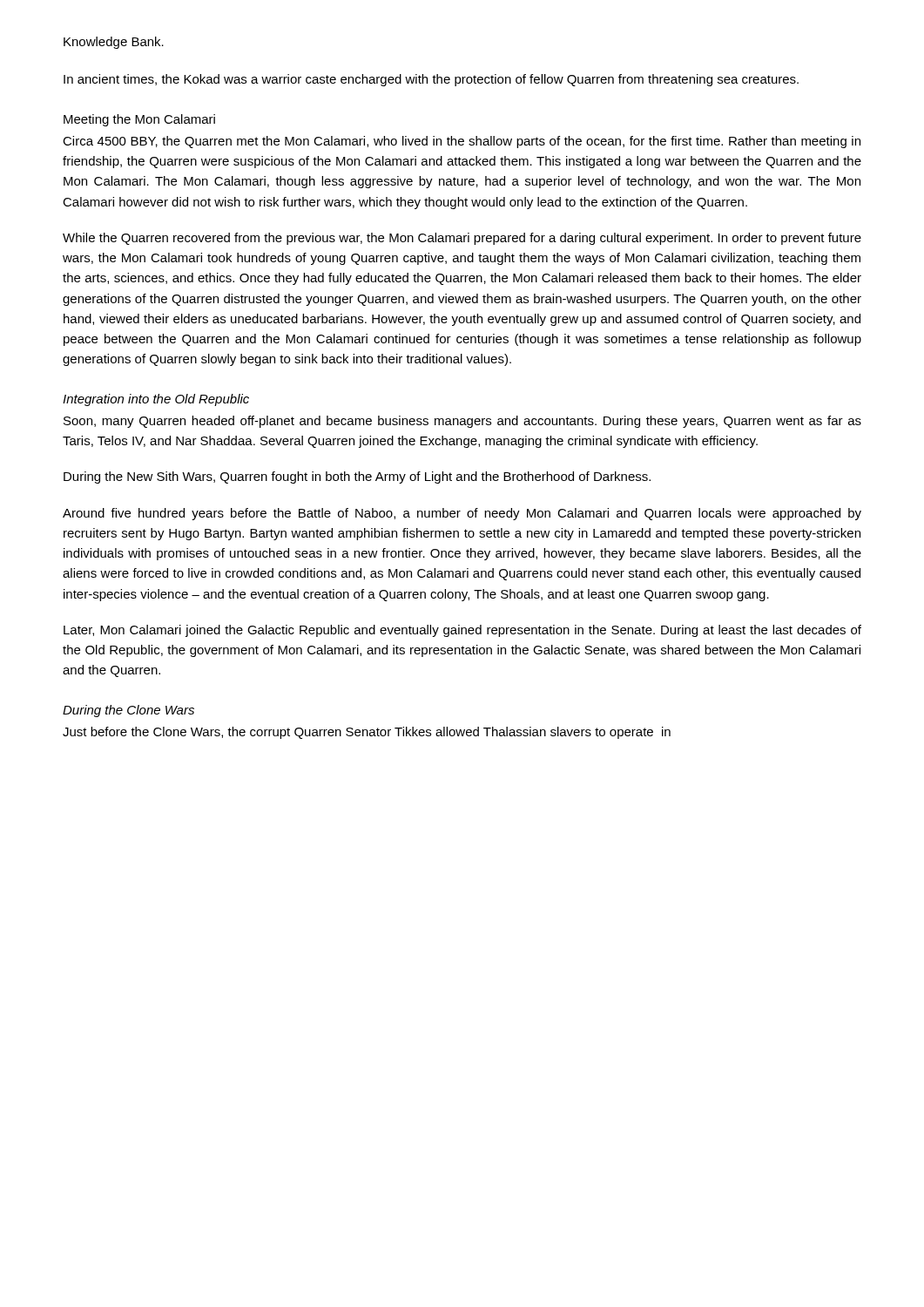
Task: Select the text starting "Just before the"
Action: (367, 731)
